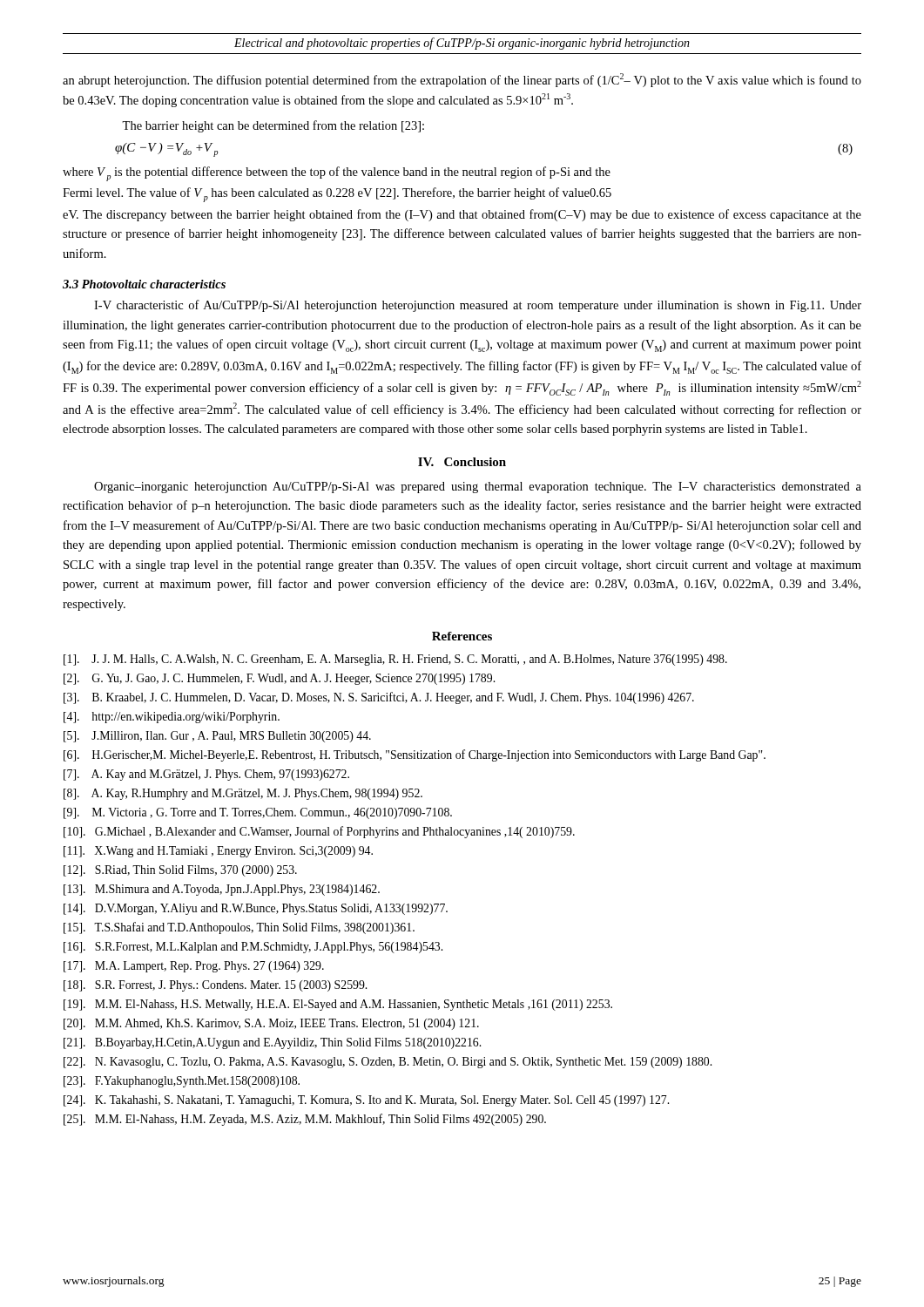Find the list item with the text "[17]. M.A. Lampert, Rep. Prog. Phys."
The width and height of the screenshot is (924, 1307).
click(x=194, y=966)
